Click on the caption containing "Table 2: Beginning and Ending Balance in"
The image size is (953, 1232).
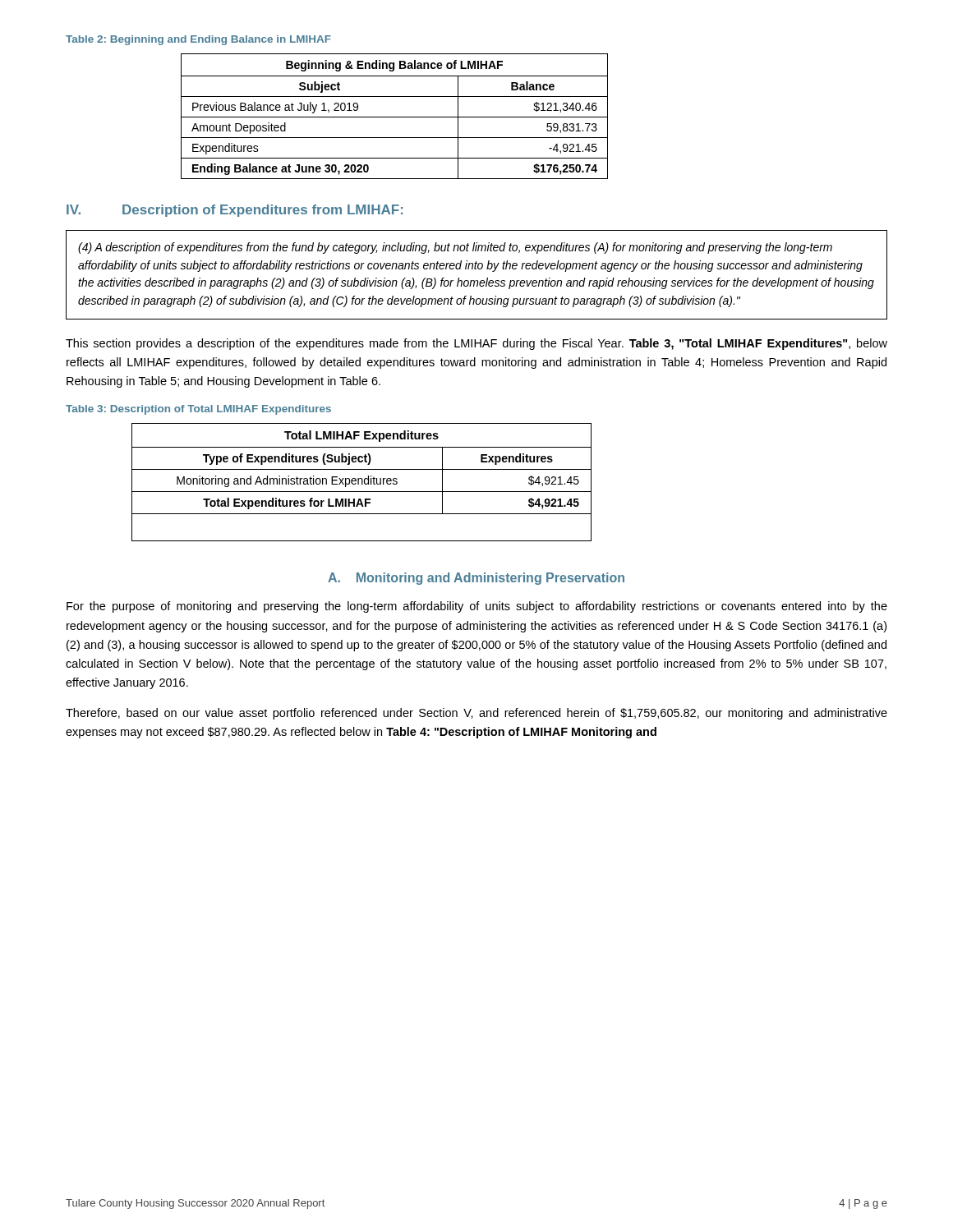(x=198, y=39)
